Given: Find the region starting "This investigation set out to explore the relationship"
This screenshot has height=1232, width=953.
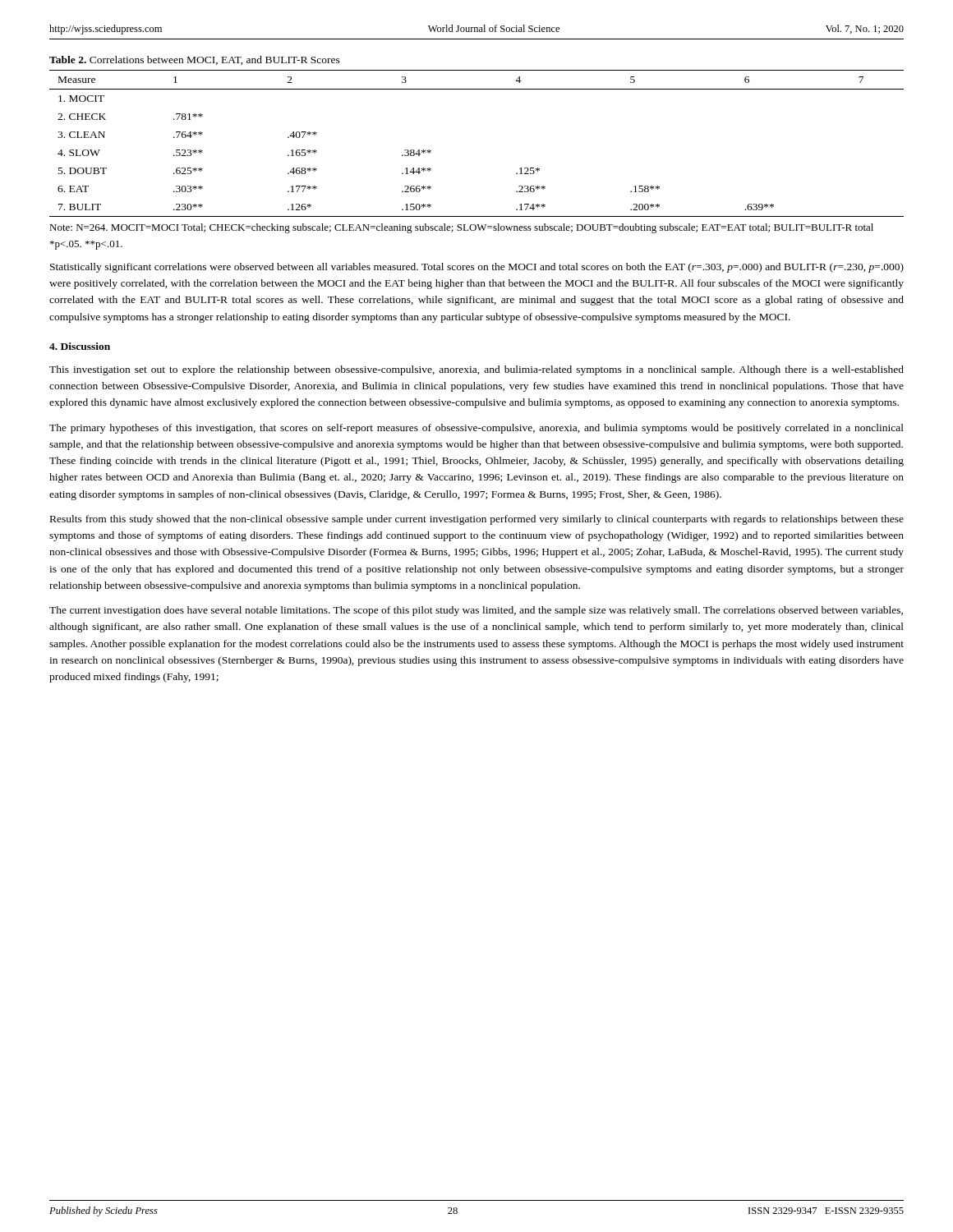Looking at the screenshot, I should coord(476,386).
